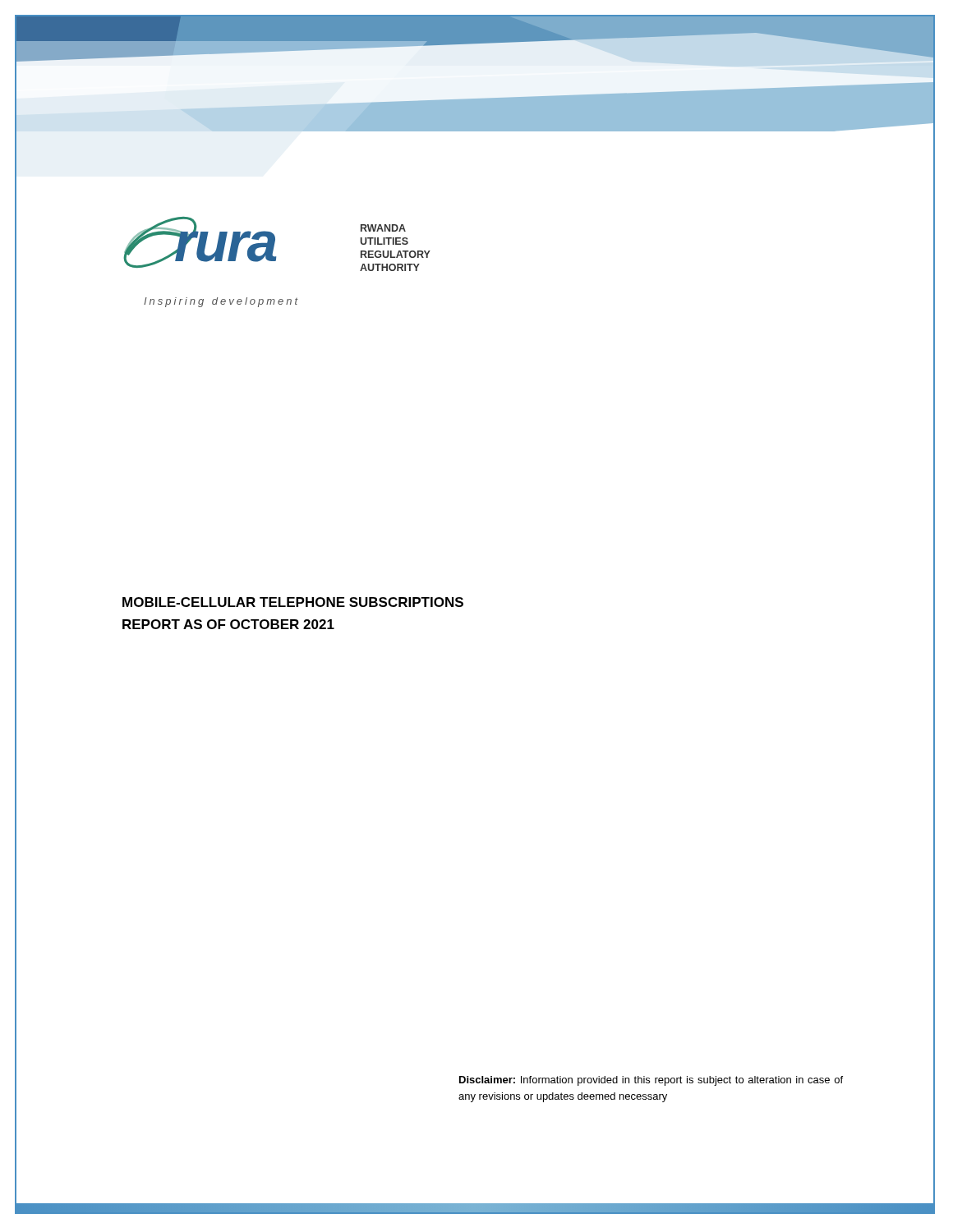Find the illustration
The width and height of the screenshot is (953, 1232).
[x=475, y=96]
